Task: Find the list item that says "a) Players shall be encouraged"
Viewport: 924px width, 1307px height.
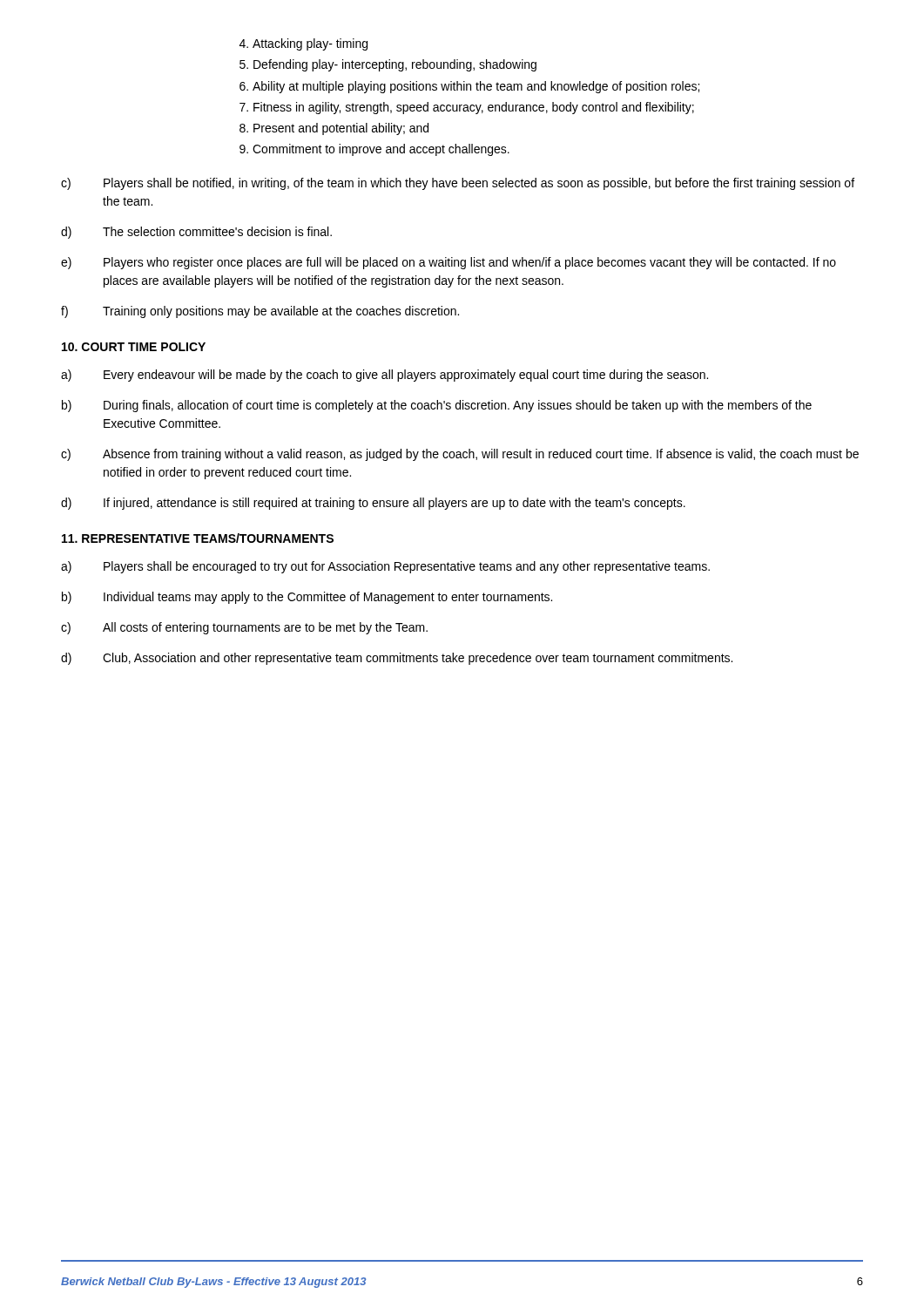Action: [462, 567]
